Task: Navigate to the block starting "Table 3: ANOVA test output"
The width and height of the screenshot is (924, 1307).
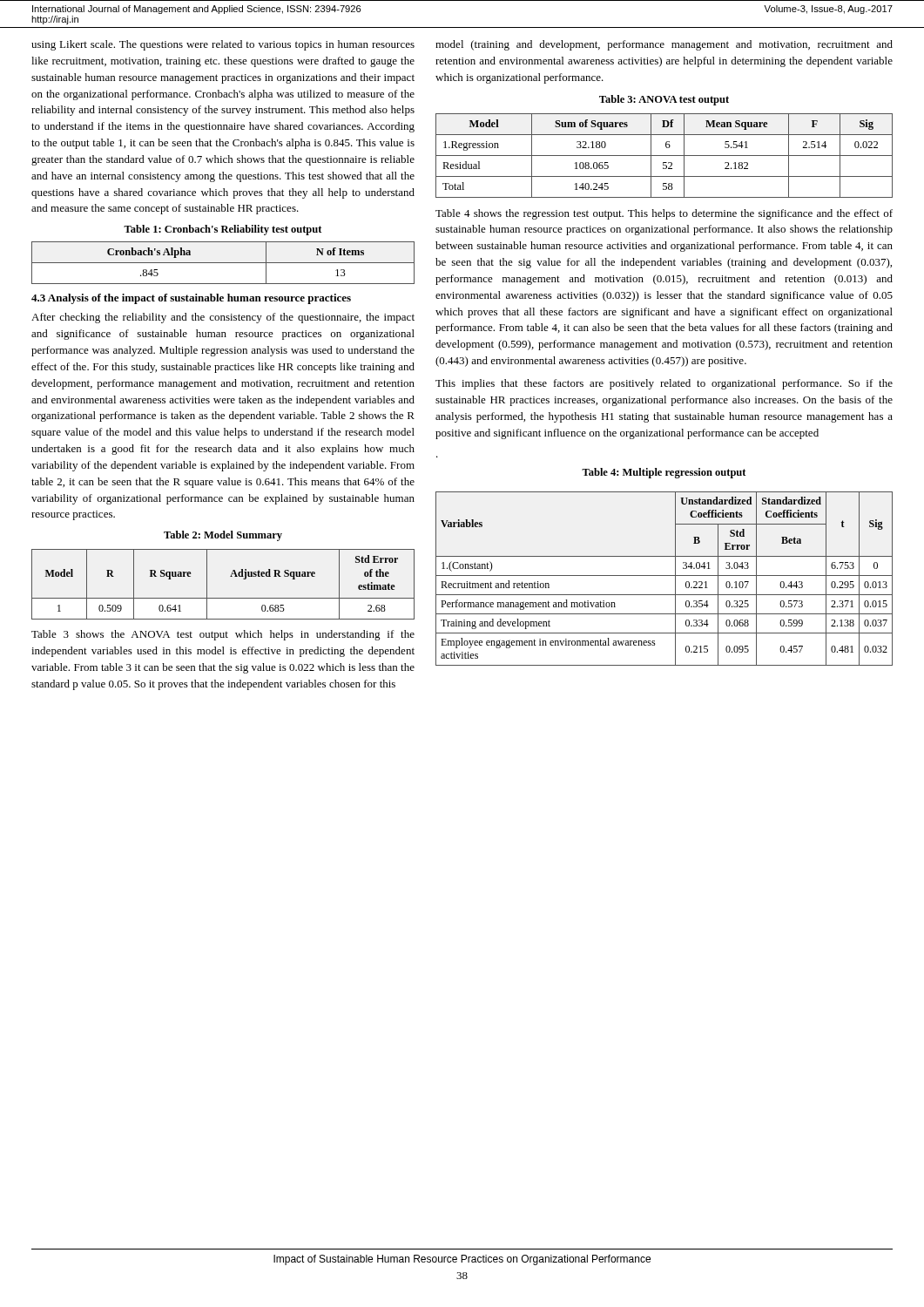Action: [x=664, y=99]
